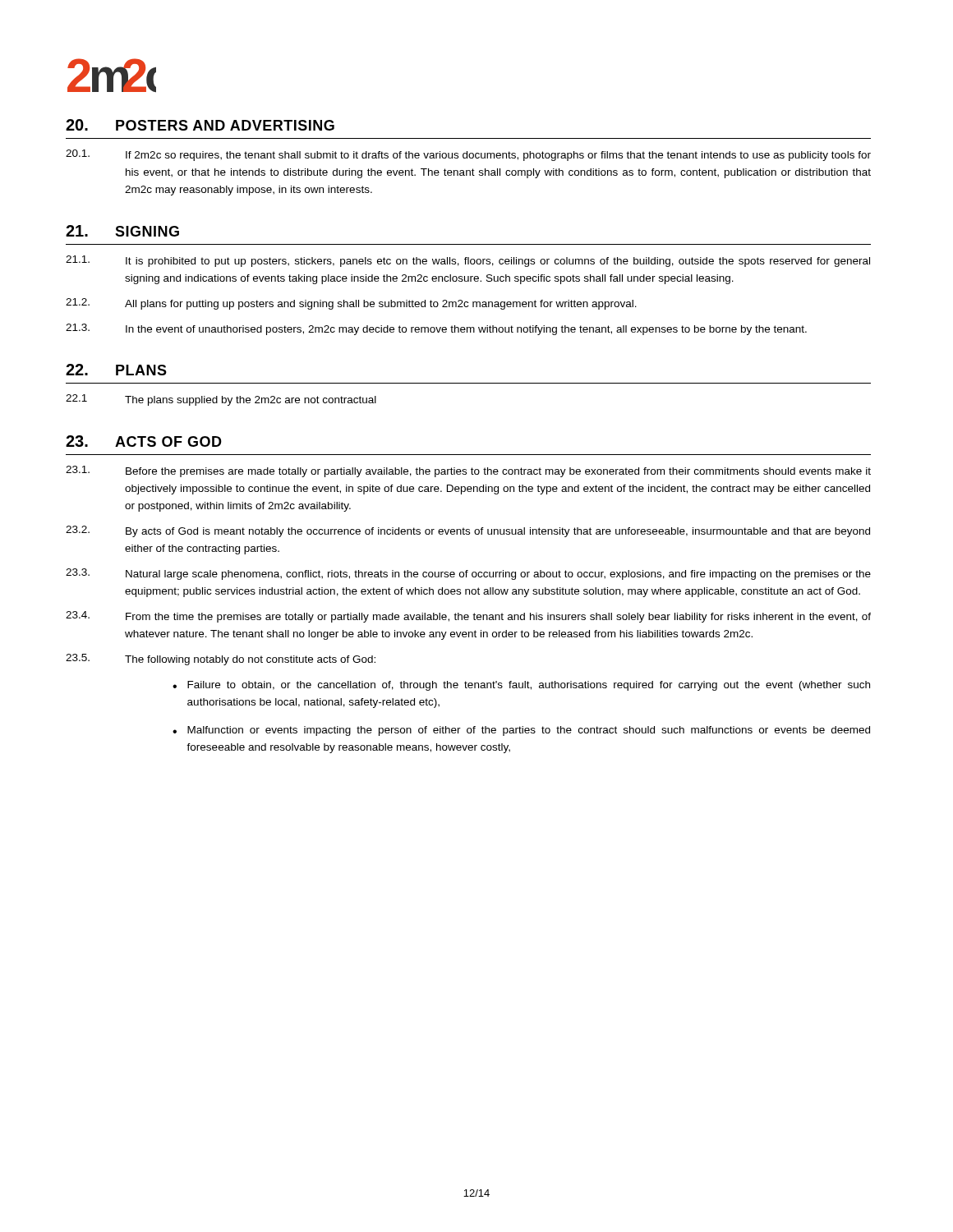Image resolution: width=953 pixels, height=1232 pixels.
Task: Select the logo
Action: point(468,75)
